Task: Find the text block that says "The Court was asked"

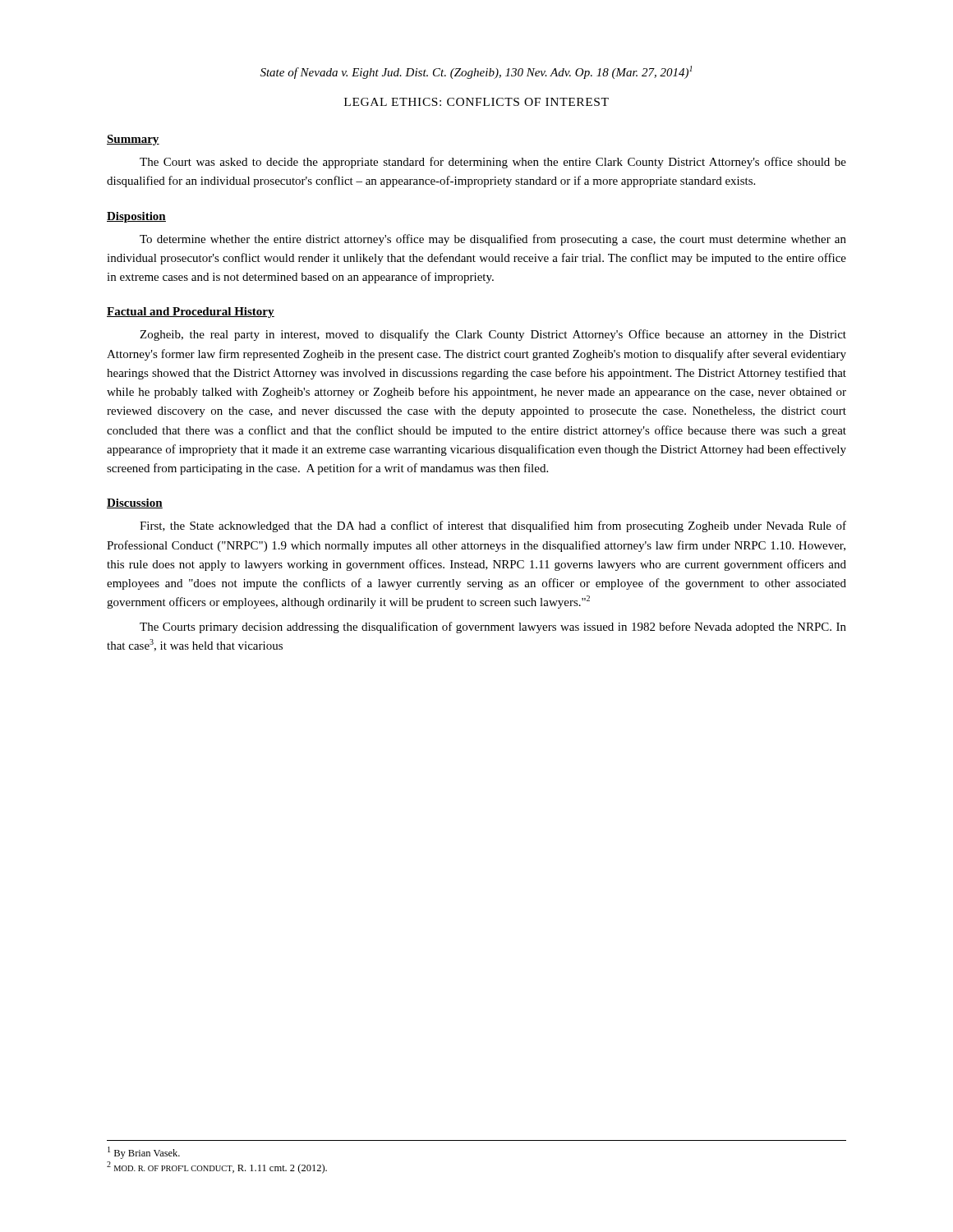Action: 476,171
